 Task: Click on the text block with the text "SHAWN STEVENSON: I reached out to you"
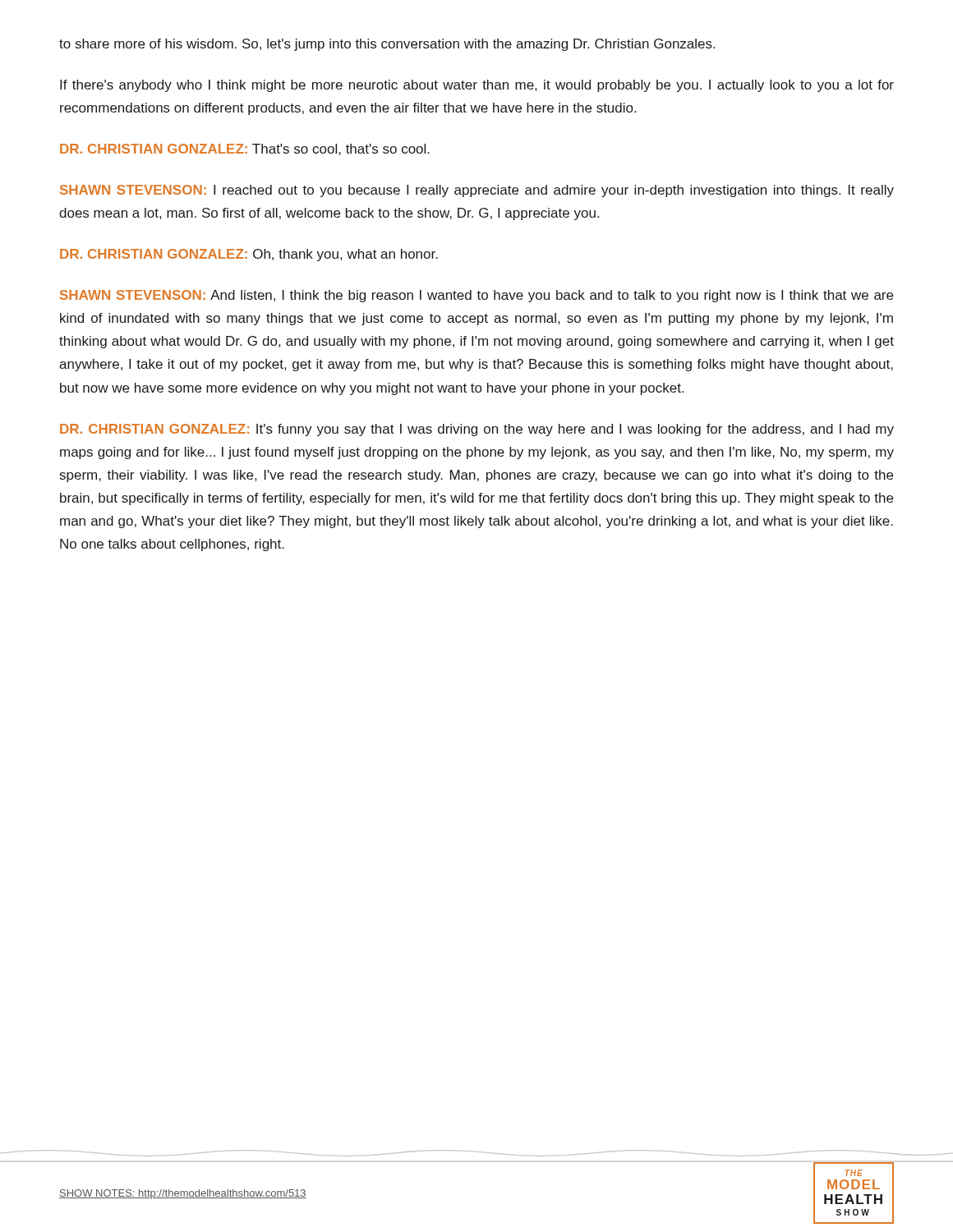[x=476, y=202]
